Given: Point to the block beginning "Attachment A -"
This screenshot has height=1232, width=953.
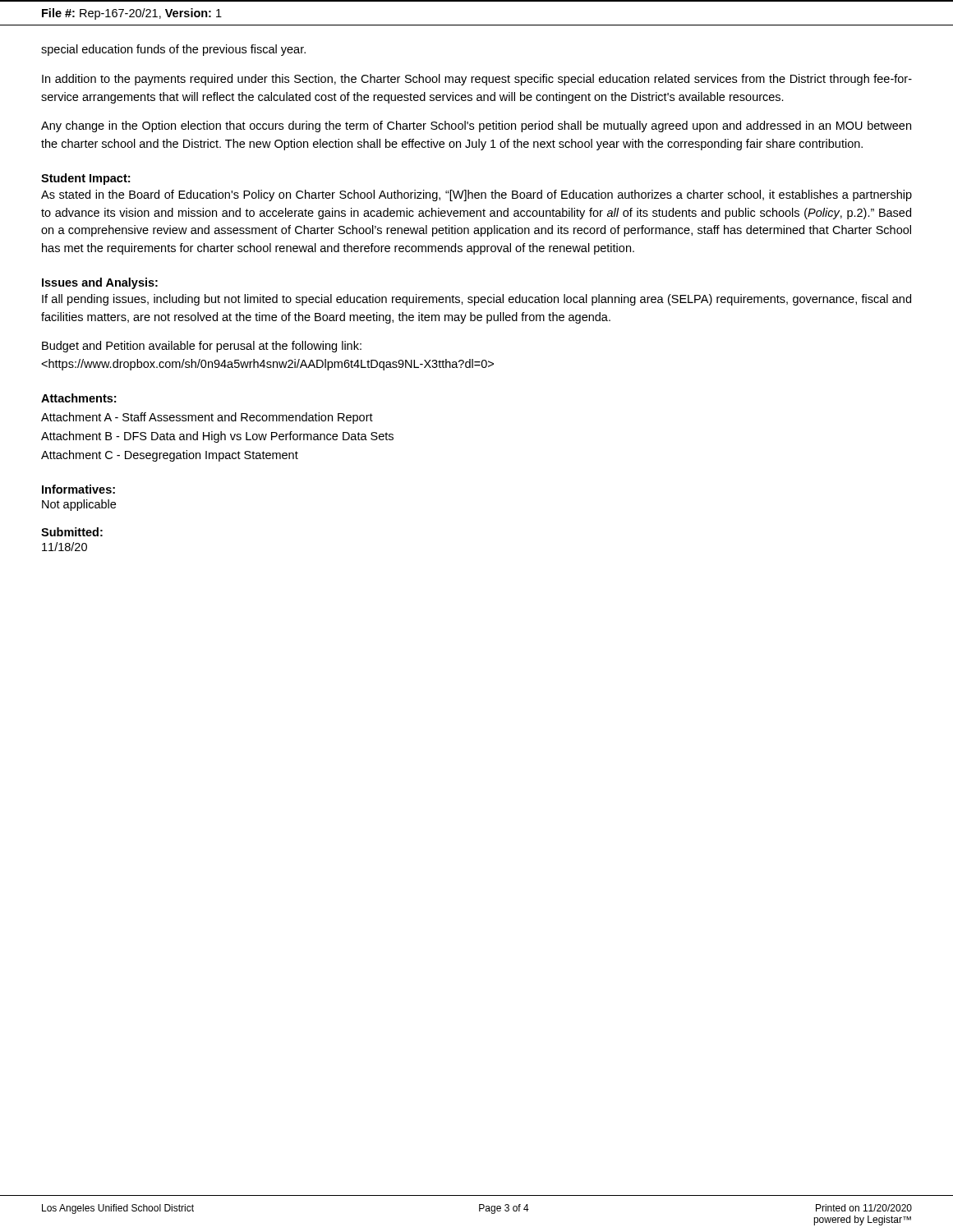Looking at the screenshot, I should click(207, 417).
